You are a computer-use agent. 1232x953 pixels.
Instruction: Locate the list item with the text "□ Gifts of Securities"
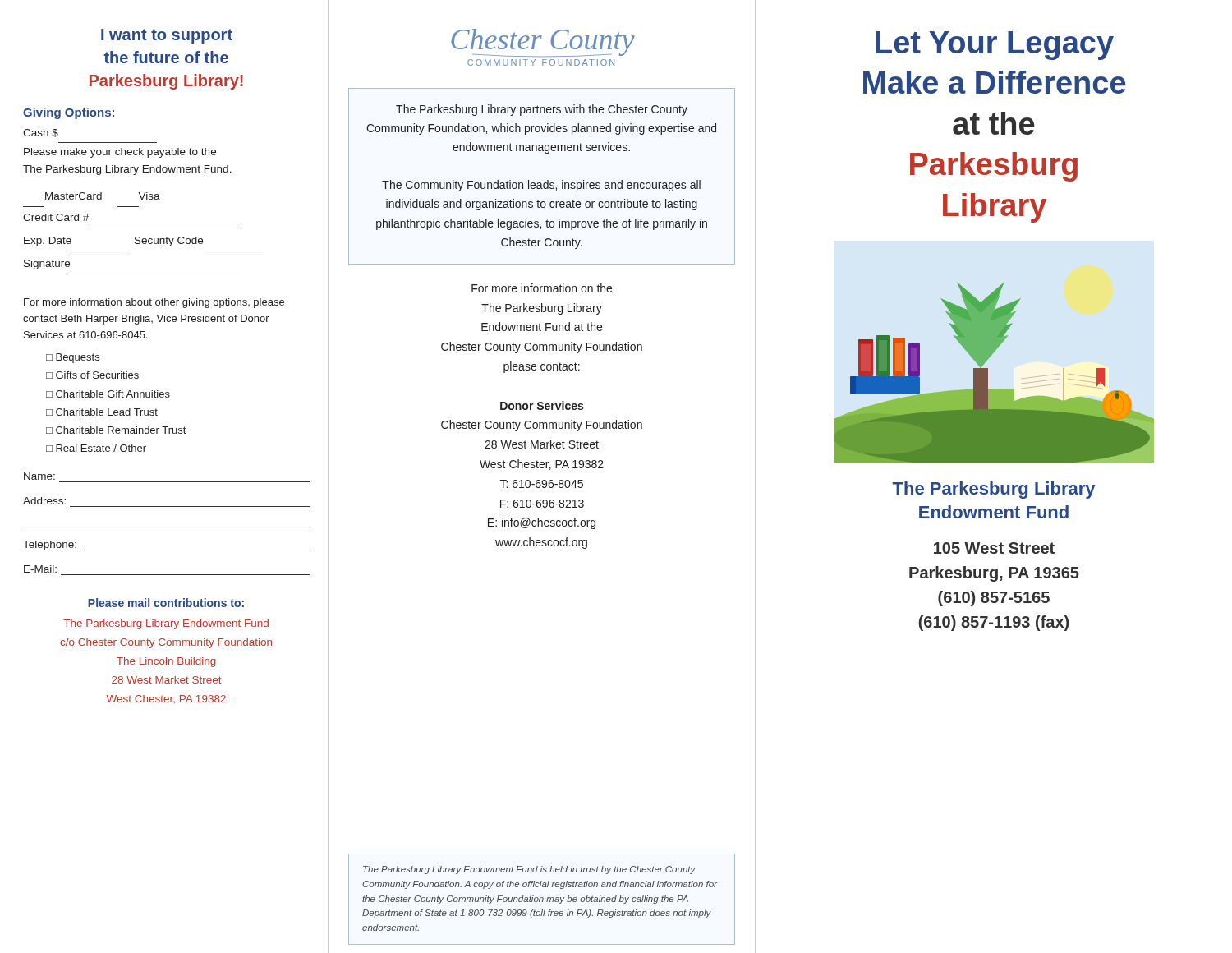(x=93, y=375)
